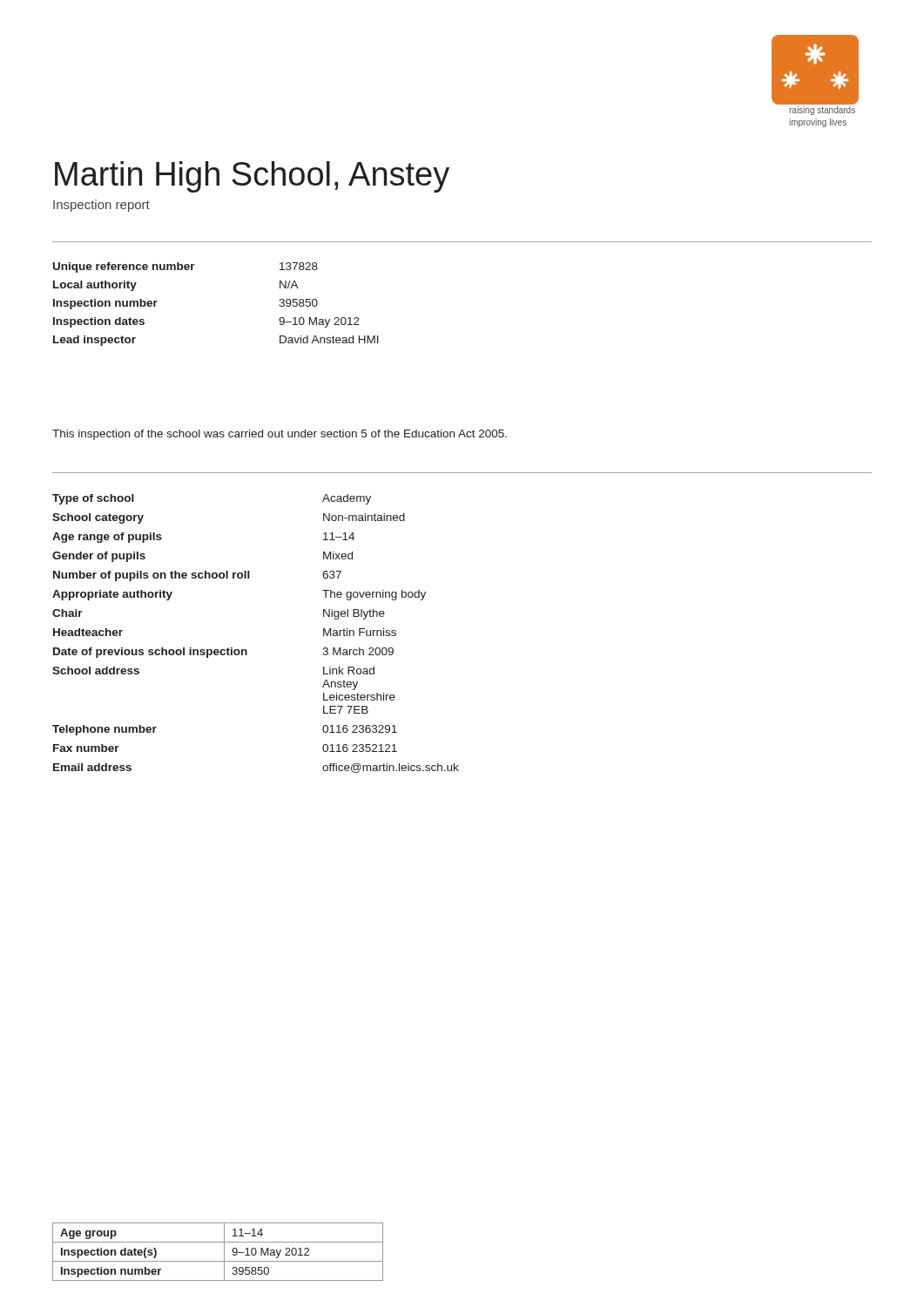This screenshot has width=924, height=1307.
Task: Click on the table containing "Age group"
Action: [218, 1252]
